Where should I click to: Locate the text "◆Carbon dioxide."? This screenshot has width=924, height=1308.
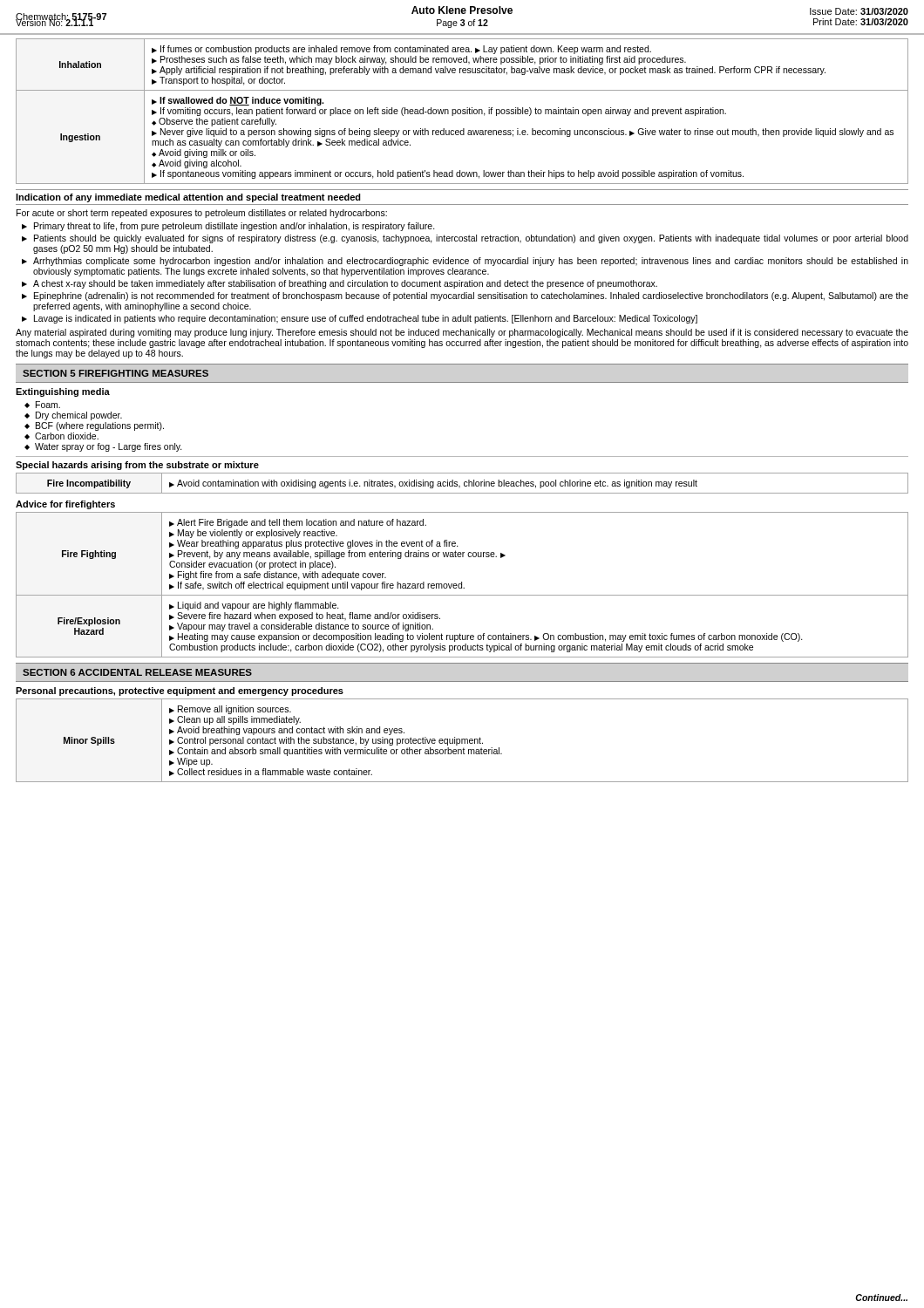click(67, 436)
